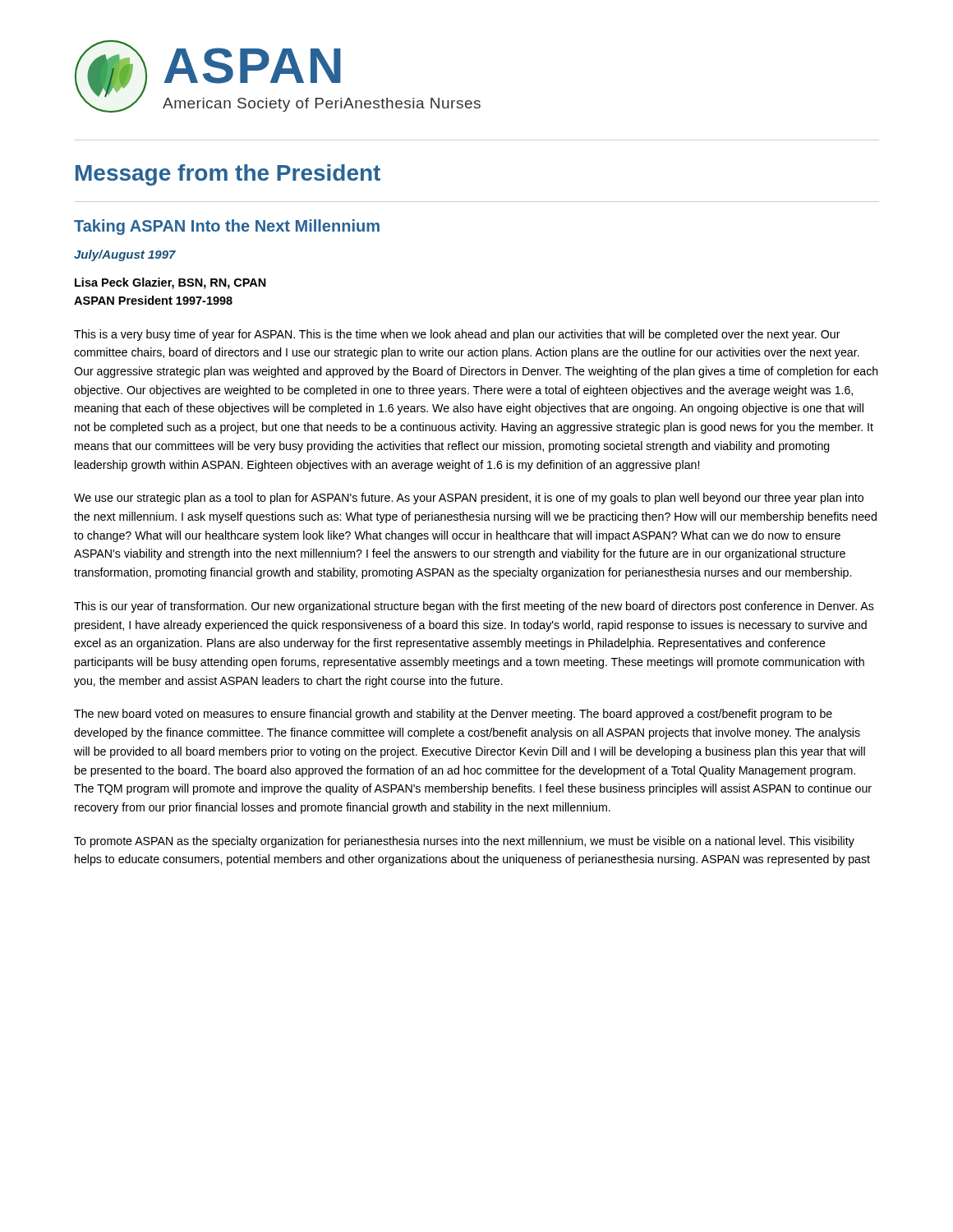Select the title
953x1232 pixels.
pos(227,173)
